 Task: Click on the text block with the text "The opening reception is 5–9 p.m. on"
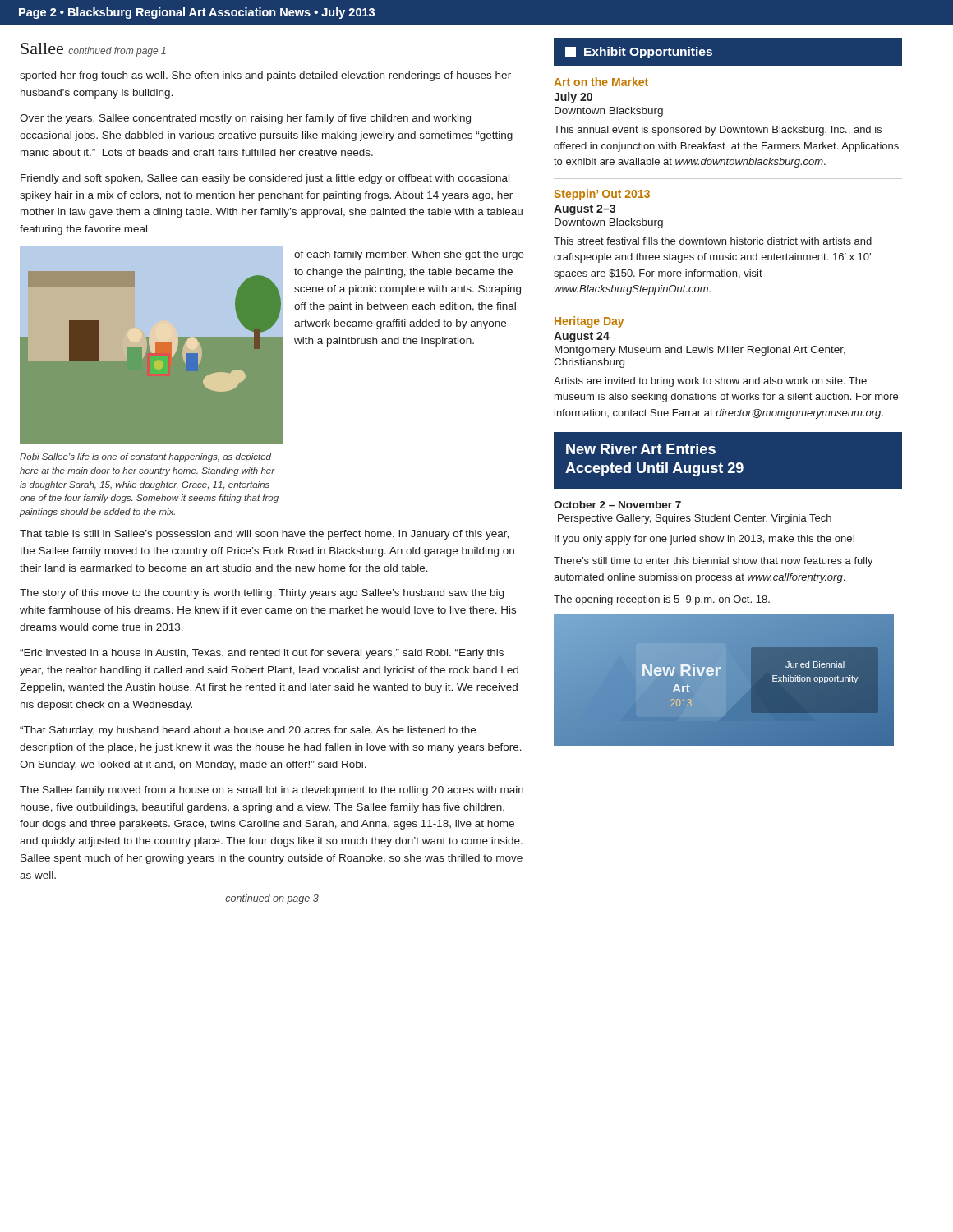(x=662, y=599)
